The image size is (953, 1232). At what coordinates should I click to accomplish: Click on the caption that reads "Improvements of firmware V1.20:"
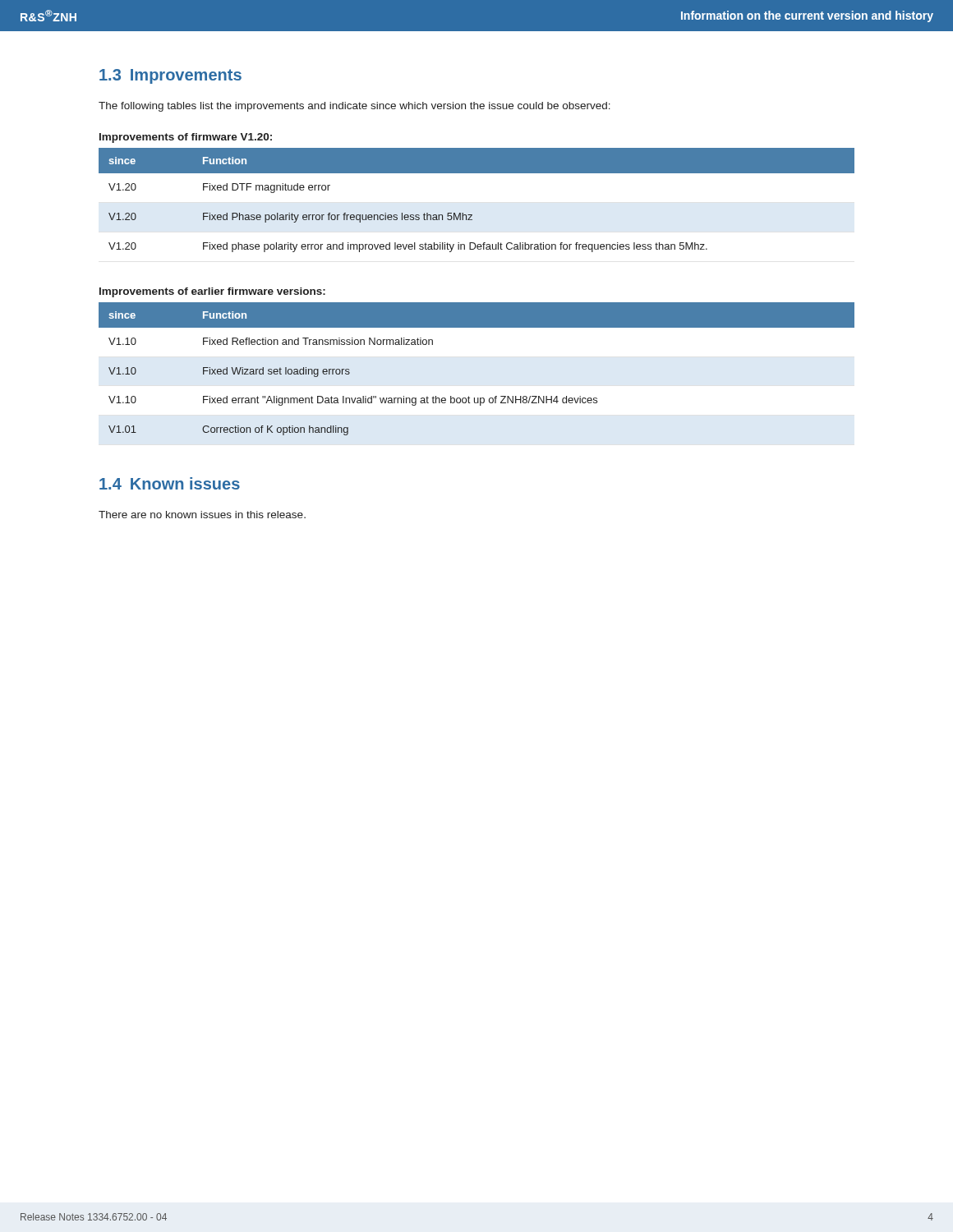click(186, 137)
